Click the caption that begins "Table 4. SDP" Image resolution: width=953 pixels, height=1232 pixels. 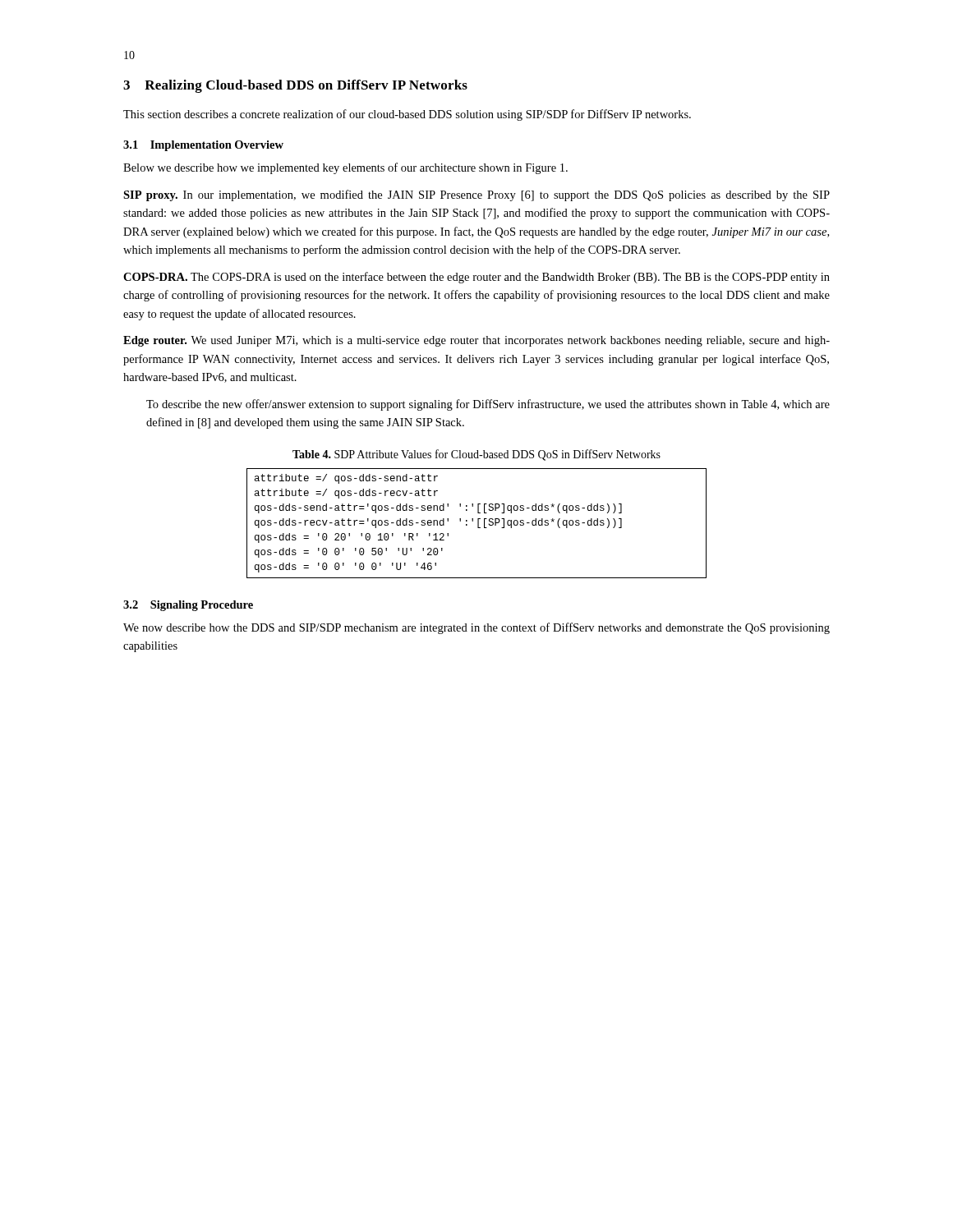coord(476,454)
